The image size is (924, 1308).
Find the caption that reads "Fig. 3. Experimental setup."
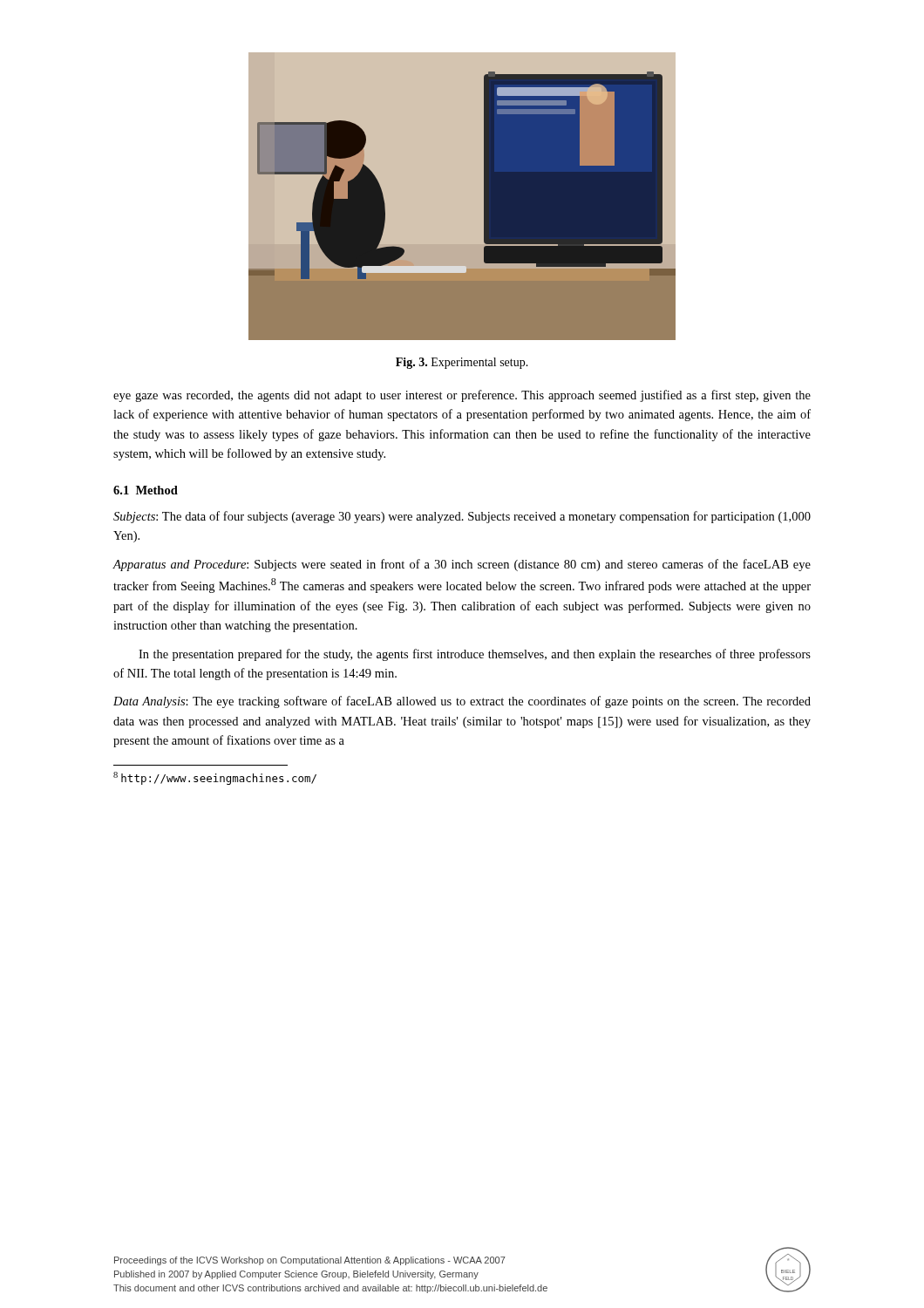point(462,362)
